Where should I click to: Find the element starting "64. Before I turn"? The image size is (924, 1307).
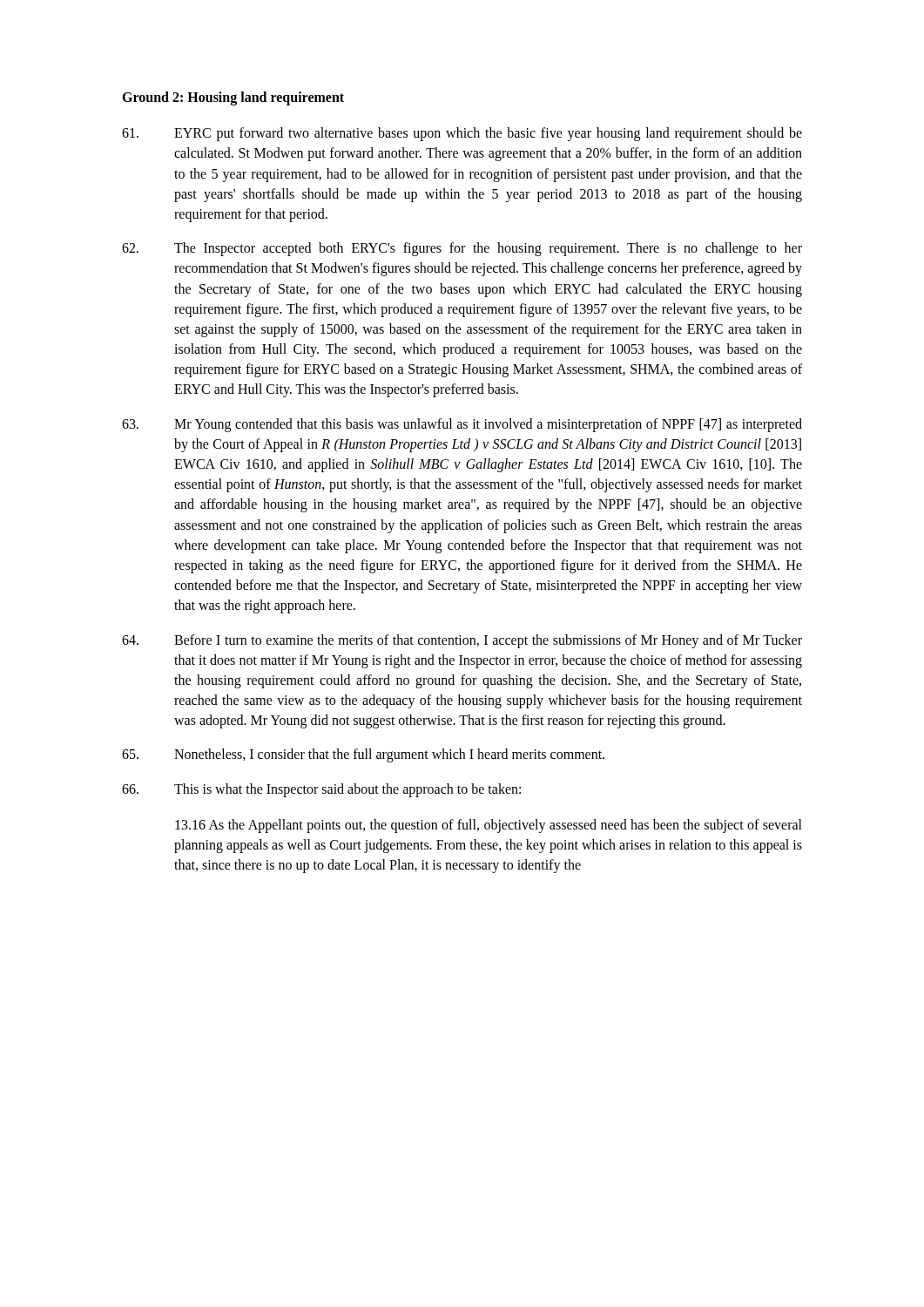tap(462, 680)
